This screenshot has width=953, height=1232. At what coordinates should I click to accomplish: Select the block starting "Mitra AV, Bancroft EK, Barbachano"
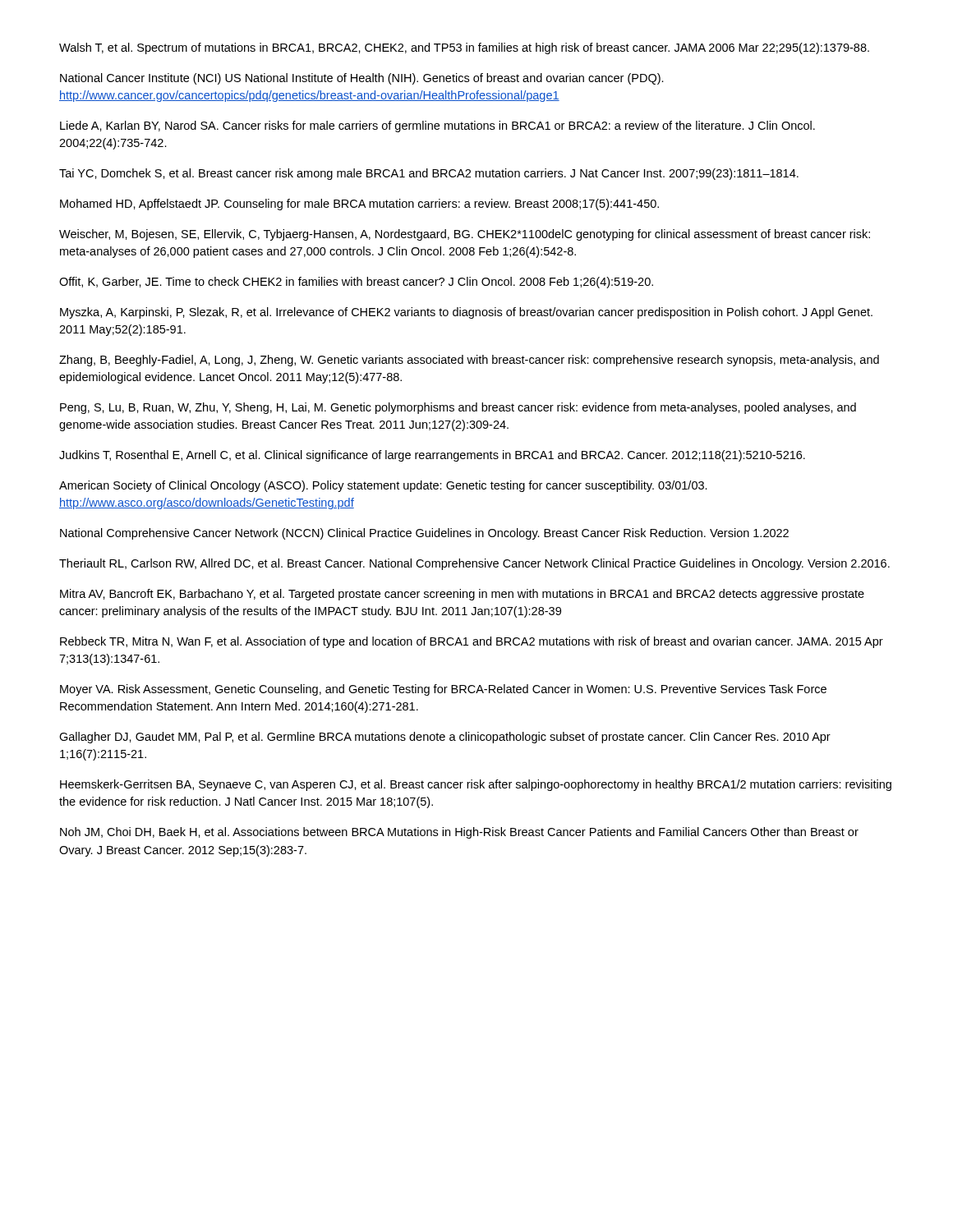pos(462,603)
